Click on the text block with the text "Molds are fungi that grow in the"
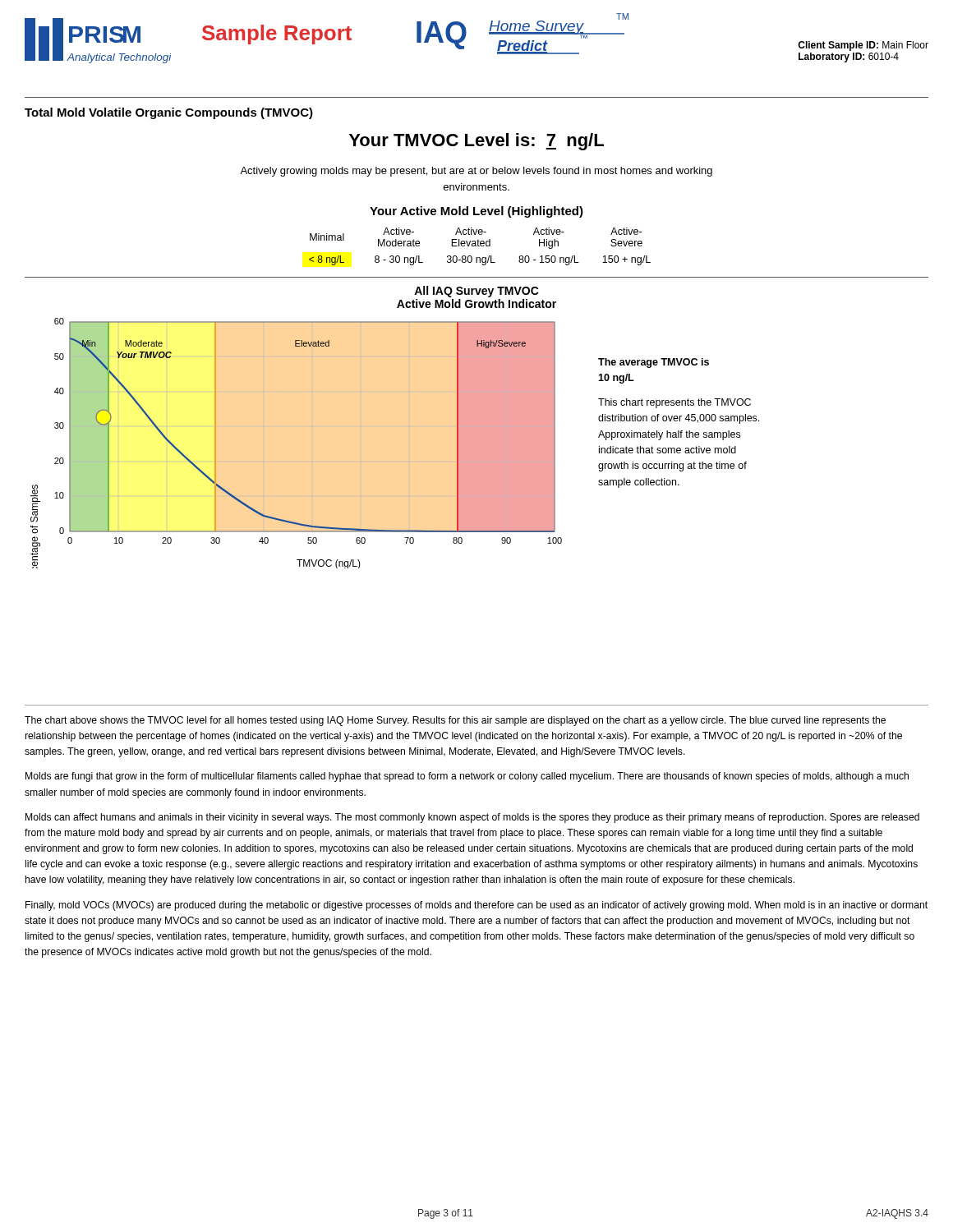This screenshot has height=1232, width=953. tap(467, 784)
